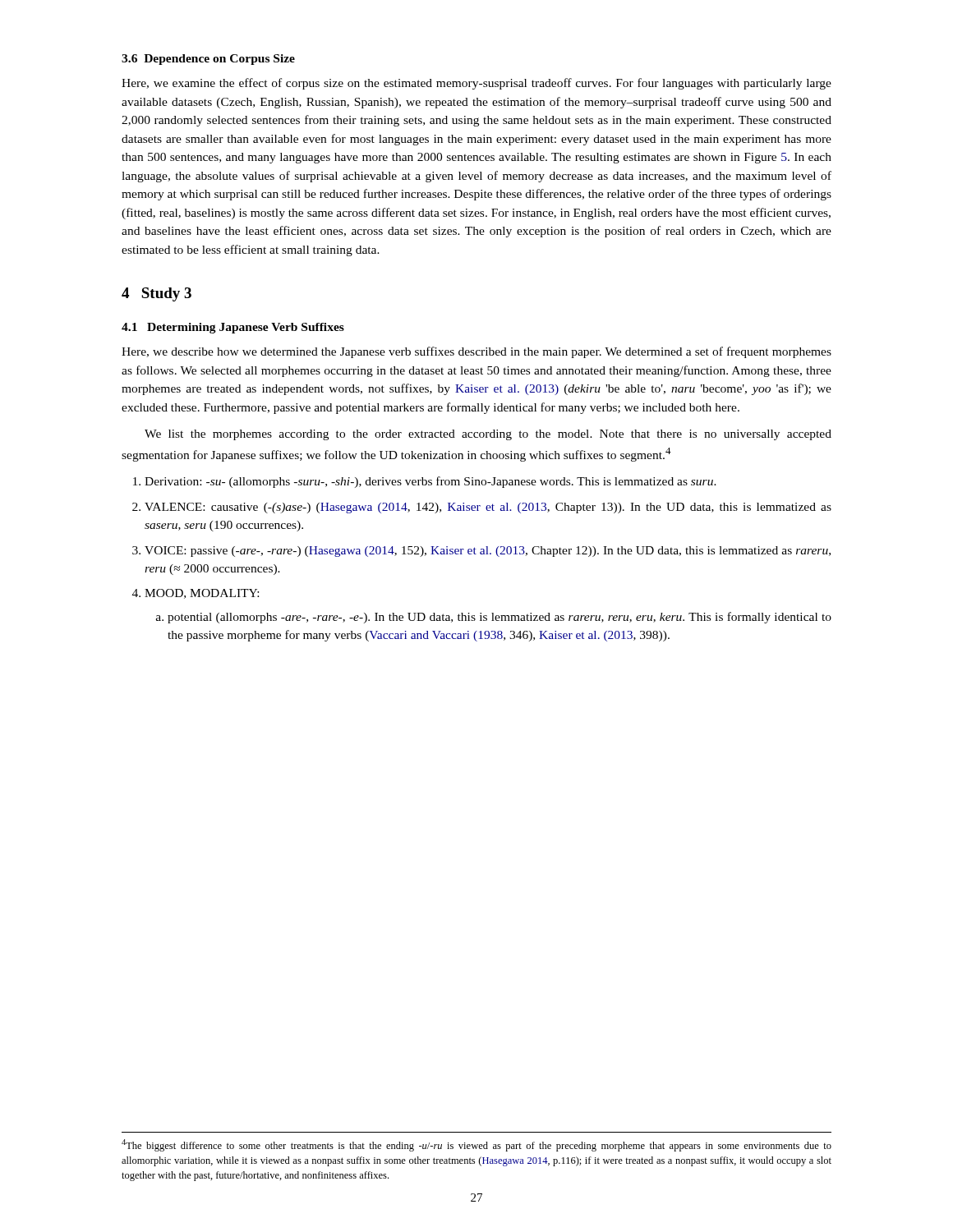Image resolution: width=953 pixels, height=1232 pixels.
Task: Select the region starting "Here, we describe how we determined"
Action: 476,380
